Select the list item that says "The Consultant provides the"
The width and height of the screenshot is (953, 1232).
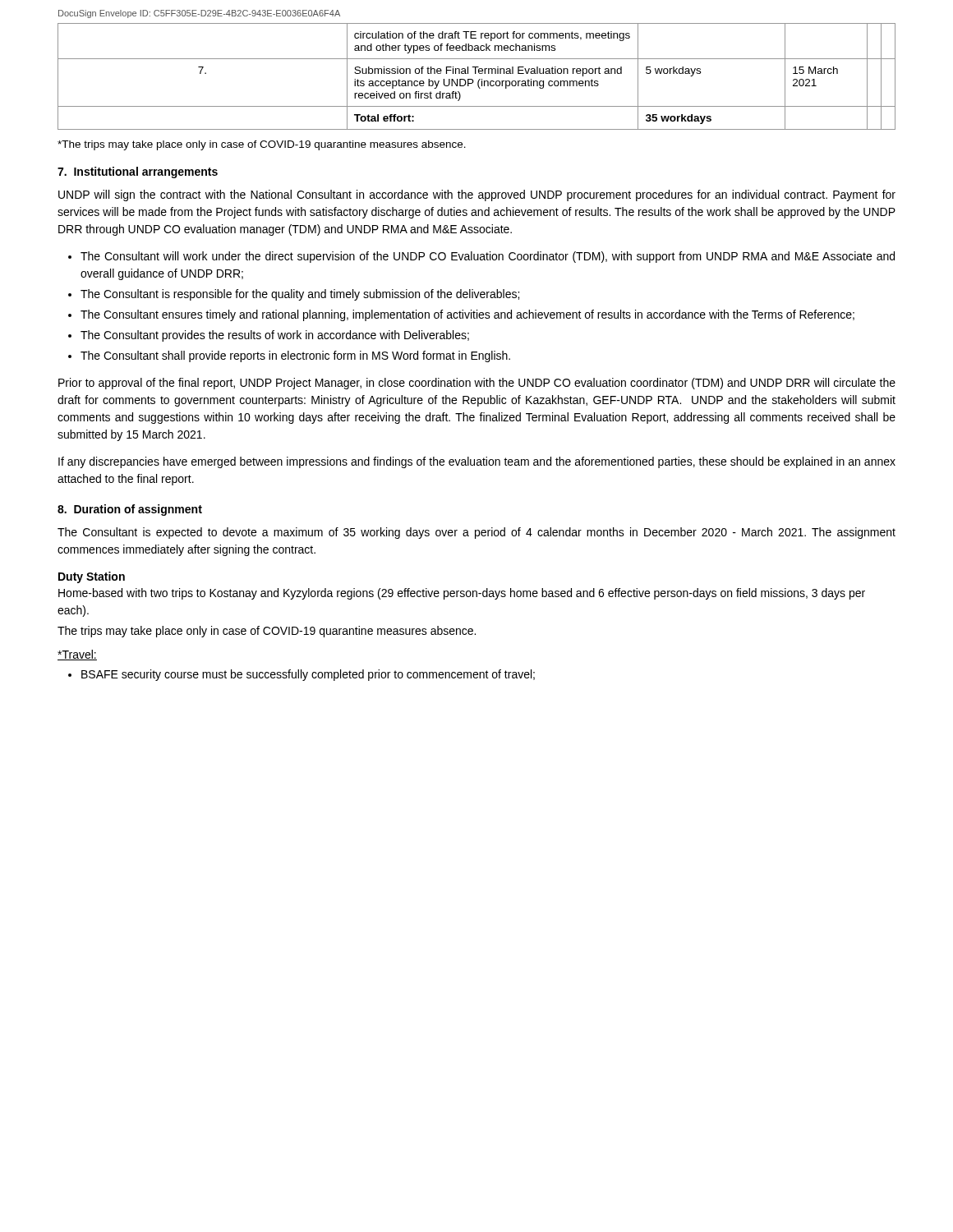(275, 335)
